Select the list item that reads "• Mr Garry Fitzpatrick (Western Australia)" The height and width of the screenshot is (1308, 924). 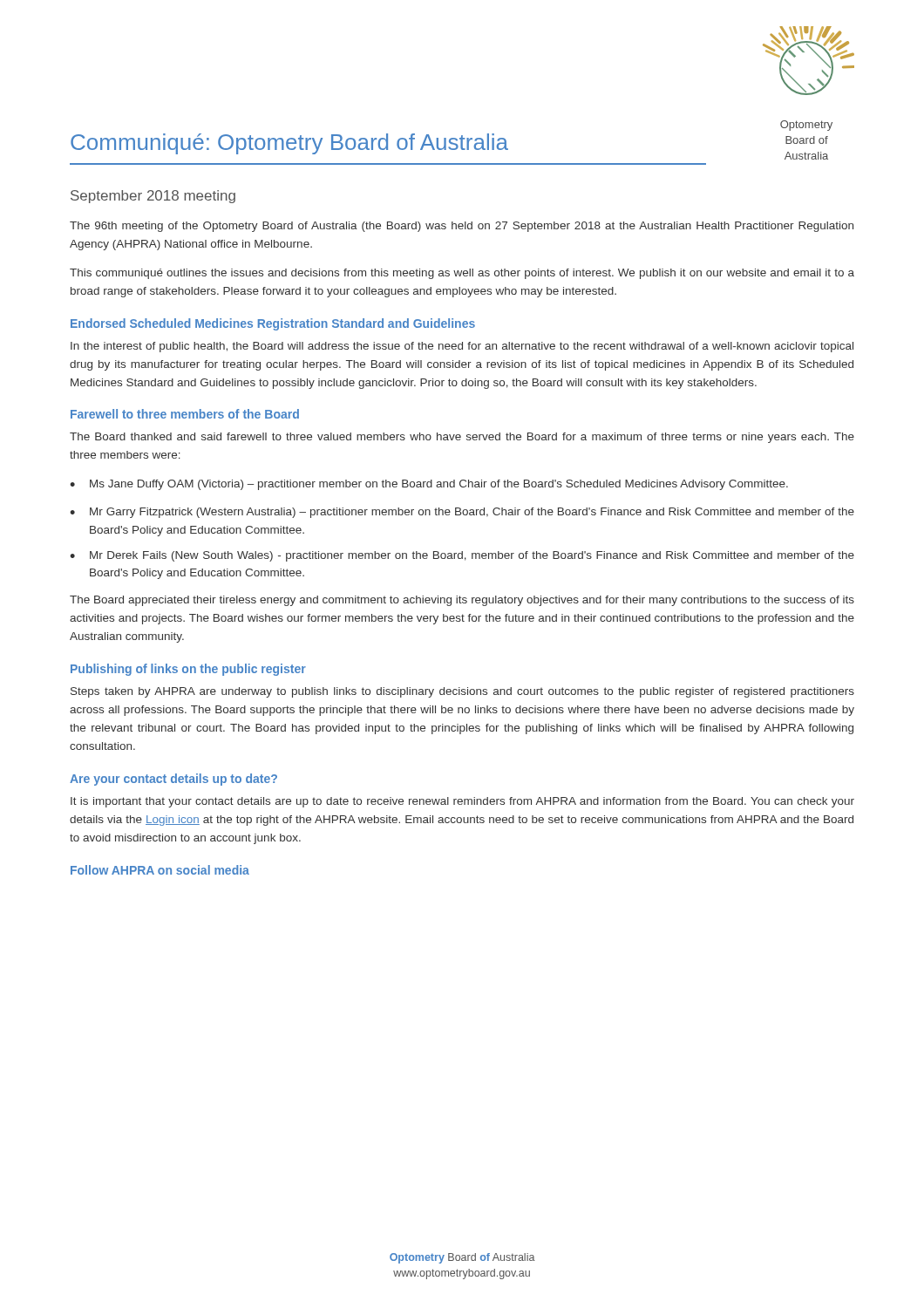coord(462,521)
